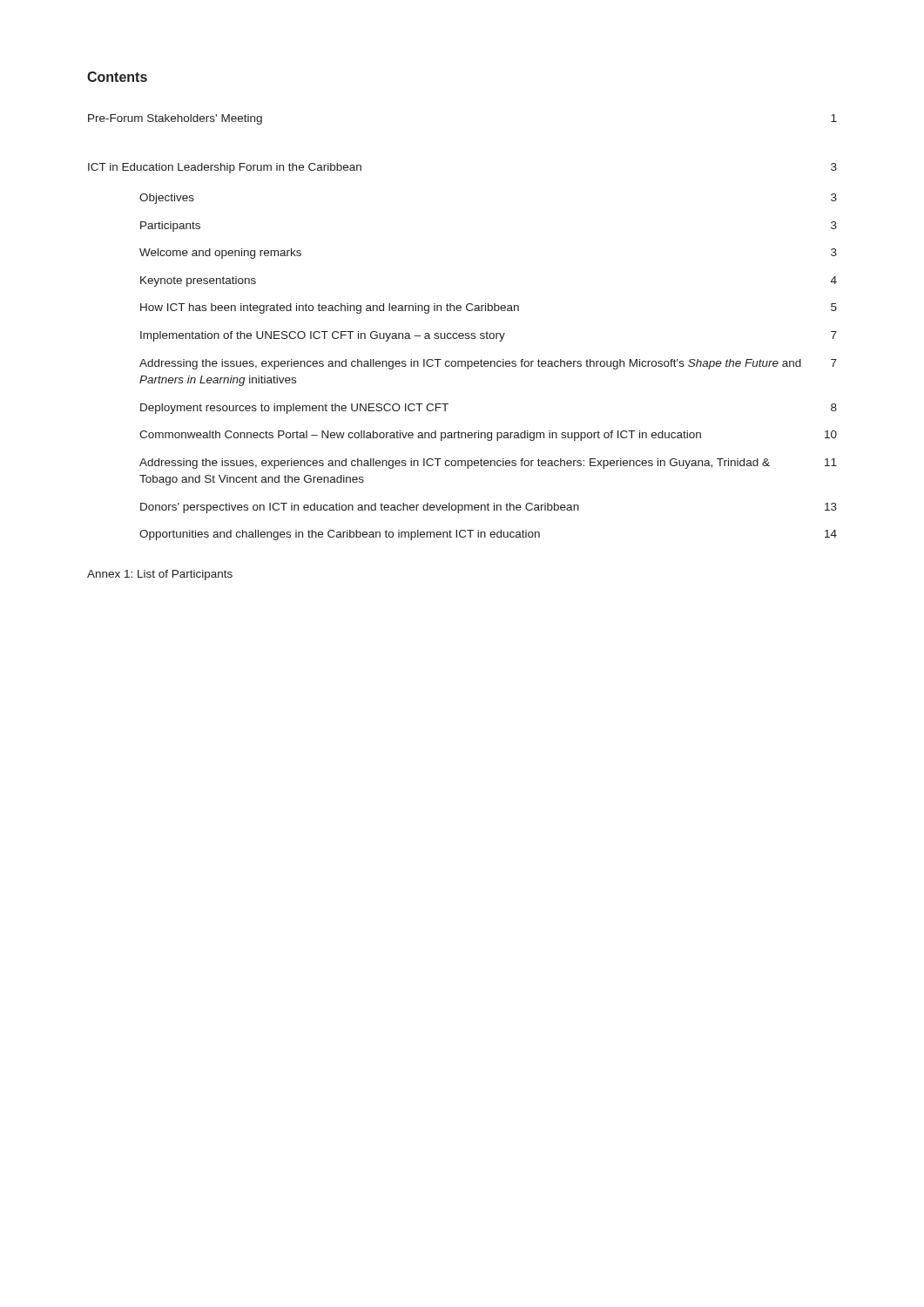Click on the passage starting "Pre-Forum Stakeholders' Meeting 1"
924x1307 pixels.
click(x=173, y=119)
